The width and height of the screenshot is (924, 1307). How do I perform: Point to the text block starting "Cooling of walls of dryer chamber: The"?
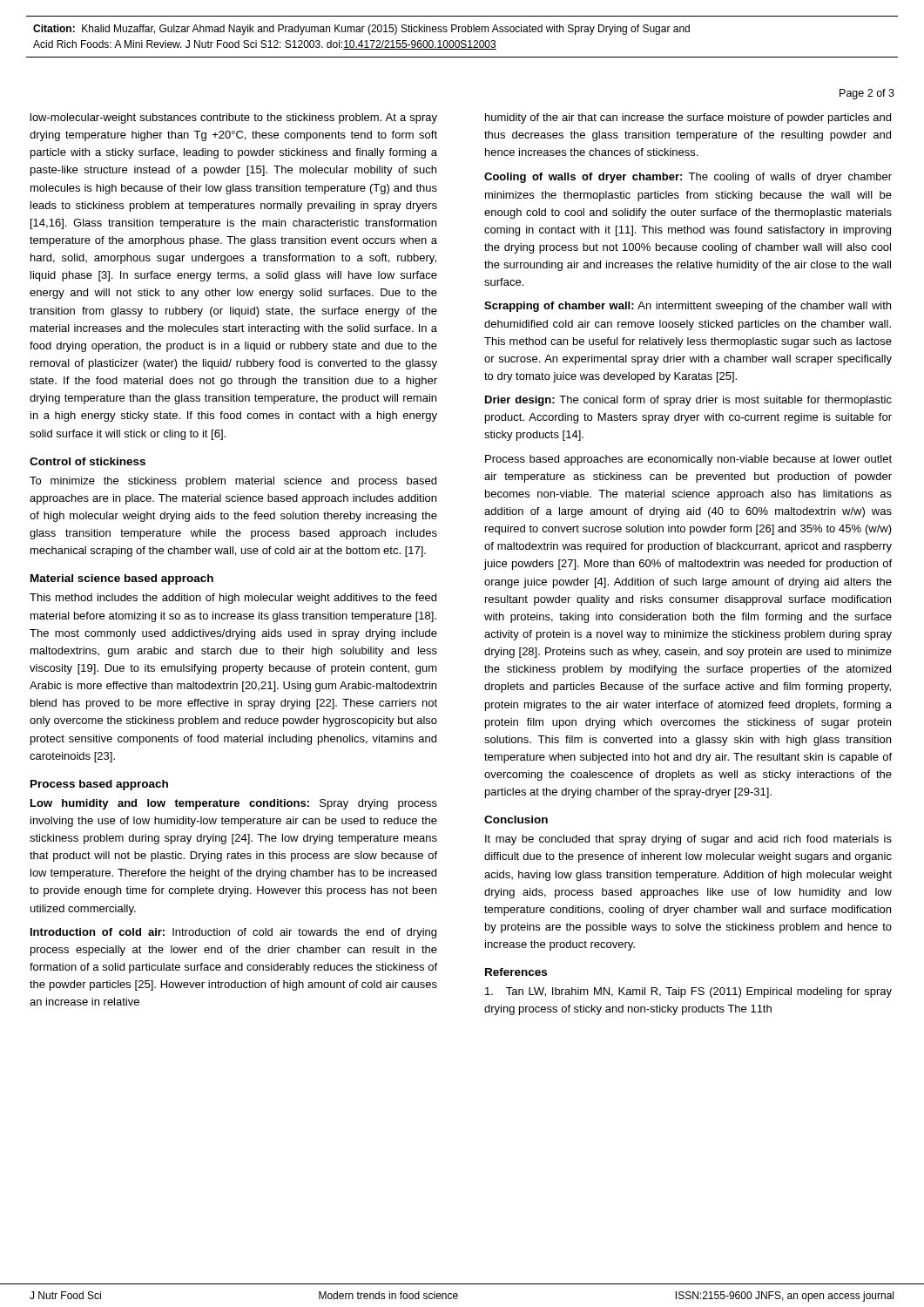pos(688,229)
